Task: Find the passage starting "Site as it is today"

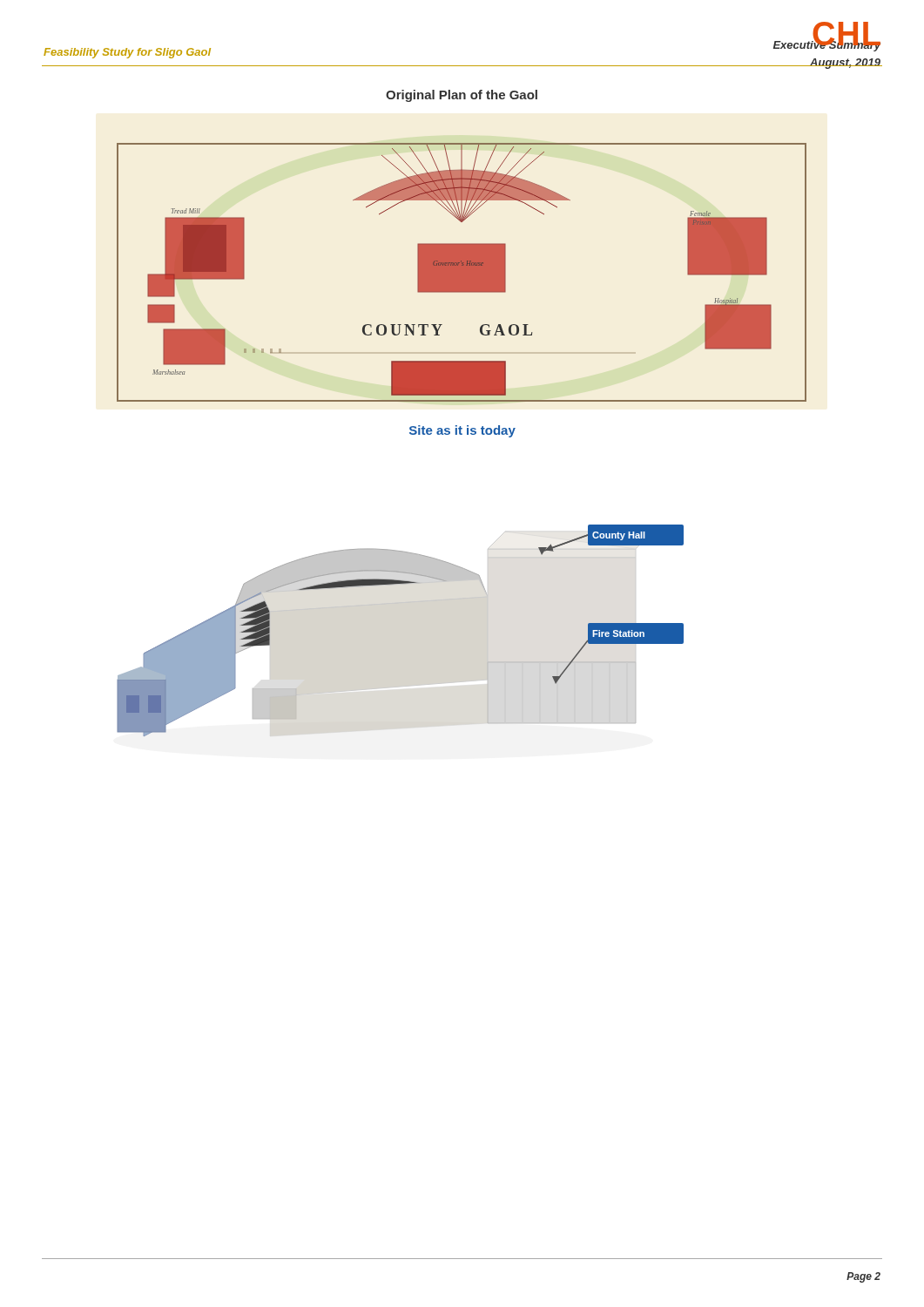Action: point(462,430)
